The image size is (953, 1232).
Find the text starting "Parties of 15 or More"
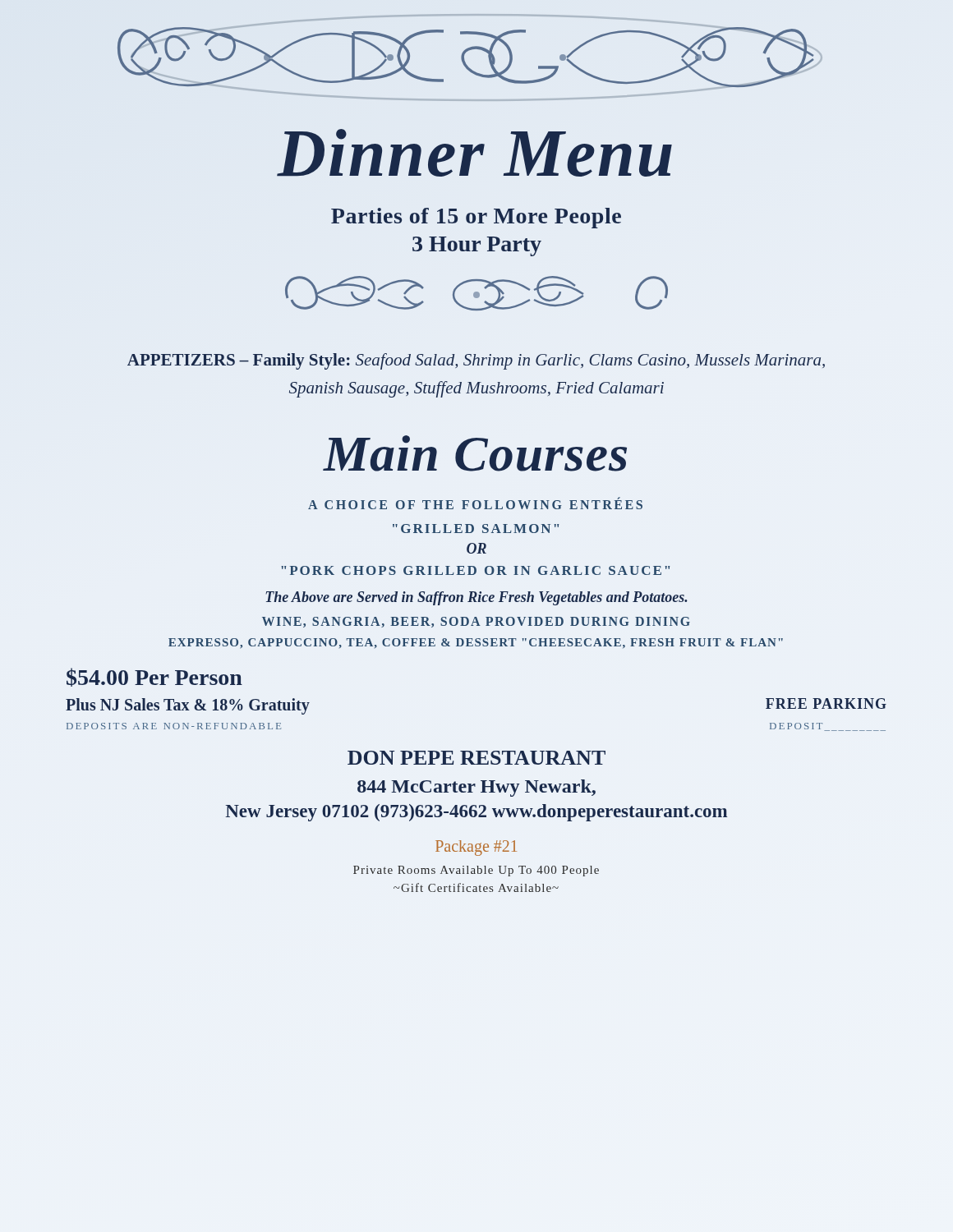pos(476,216)
